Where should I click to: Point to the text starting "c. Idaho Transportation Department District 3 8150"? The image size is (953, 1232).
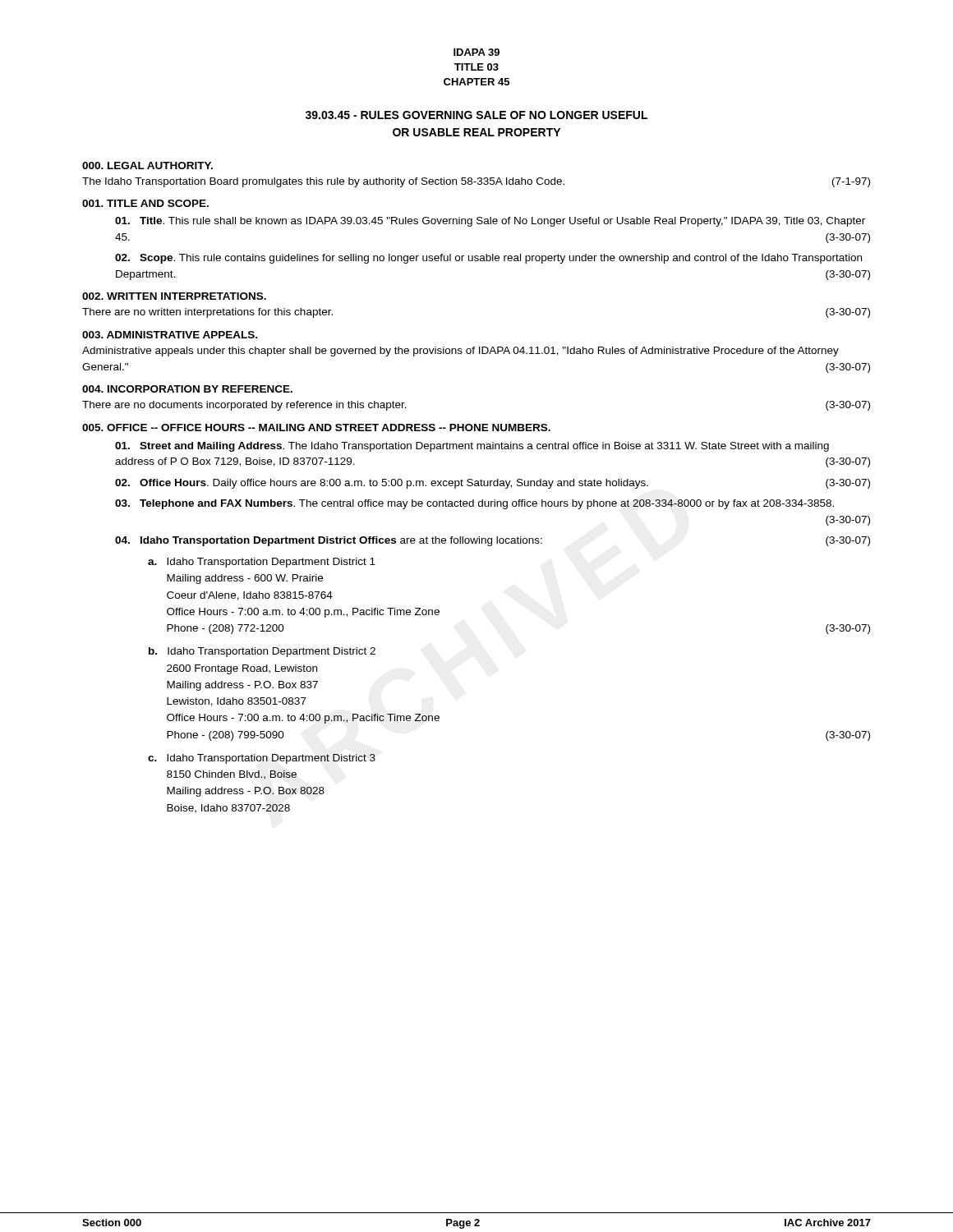pos(262,782)
